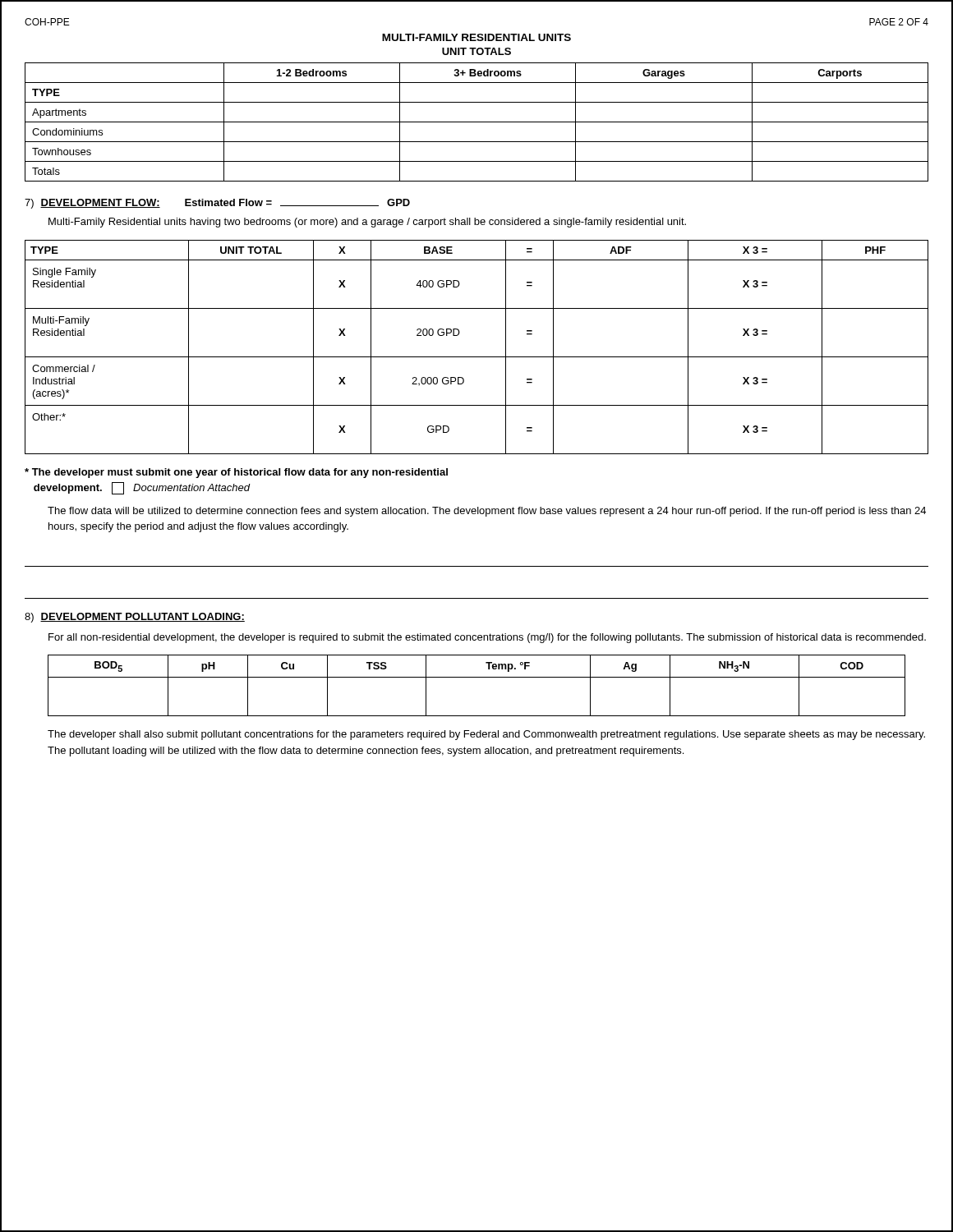Select the region starting "For all non-residential development, the developer is required"
The height and width of the screenshot is (1232, 953).
pos(487,637)
